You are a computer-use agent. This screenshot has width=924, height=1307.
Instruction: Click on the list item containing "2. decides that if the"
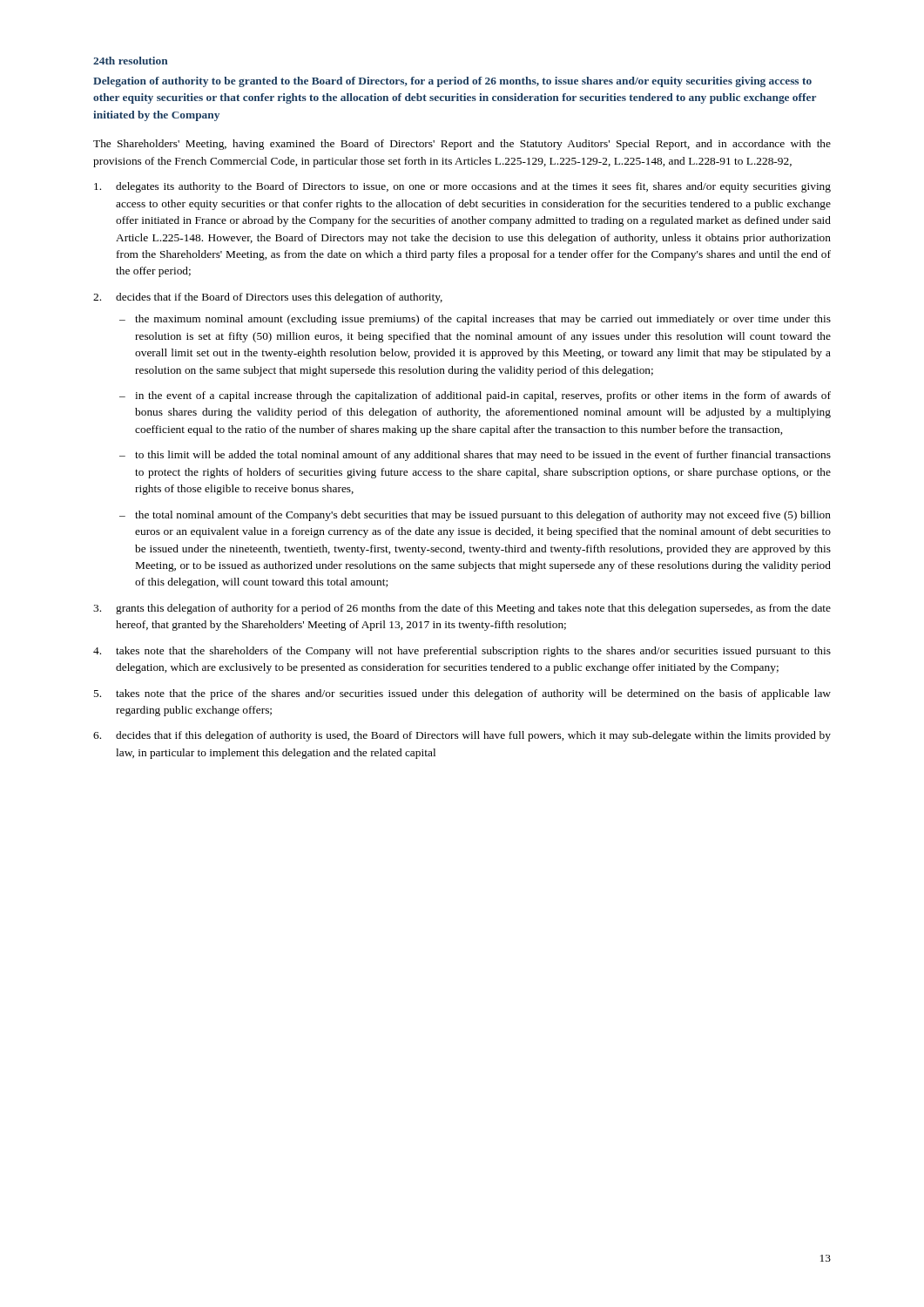pyautogui.click(x=268, y=298)
